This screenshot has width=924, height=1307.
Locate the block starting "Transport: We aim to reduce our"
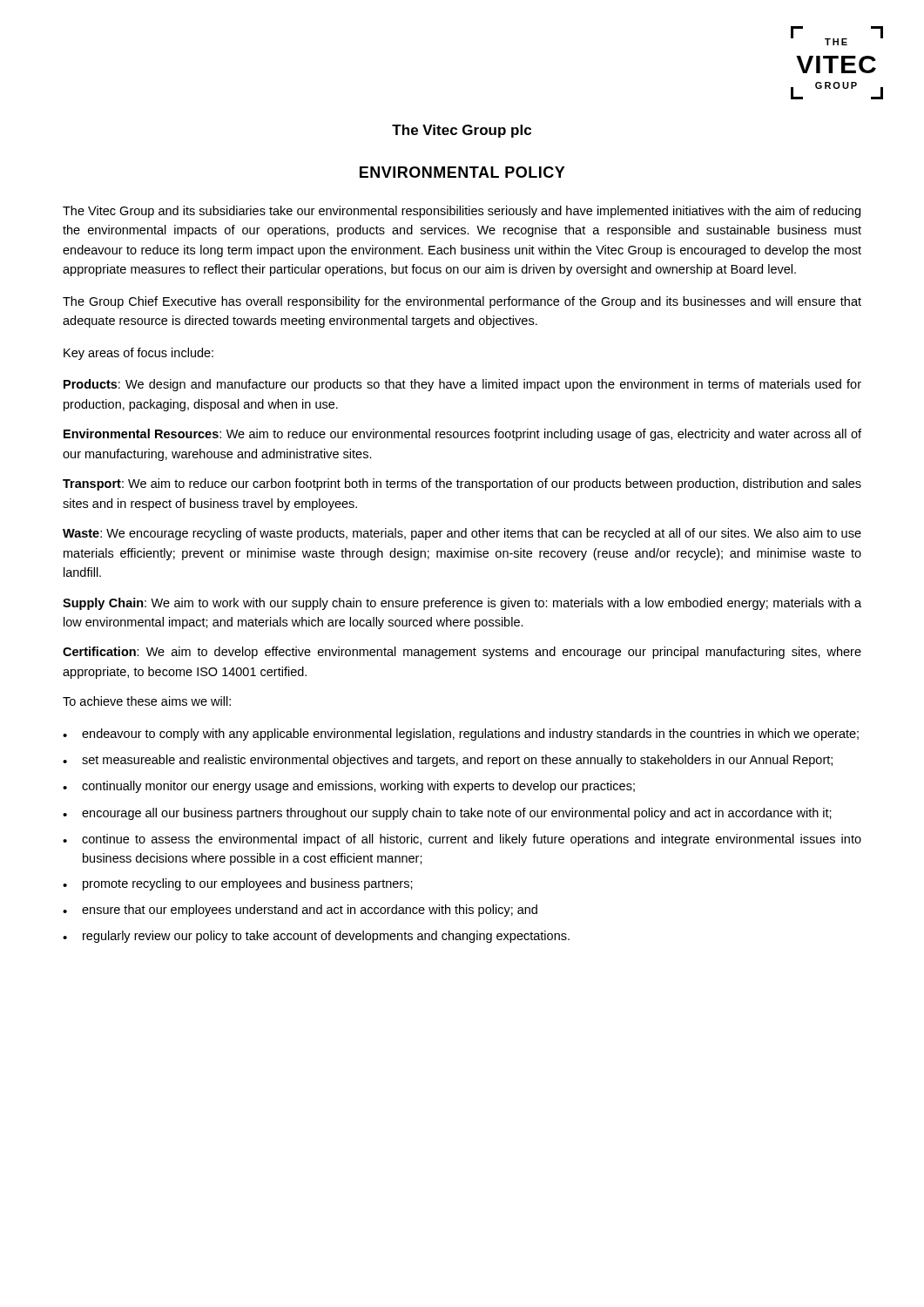click(462, 494)
